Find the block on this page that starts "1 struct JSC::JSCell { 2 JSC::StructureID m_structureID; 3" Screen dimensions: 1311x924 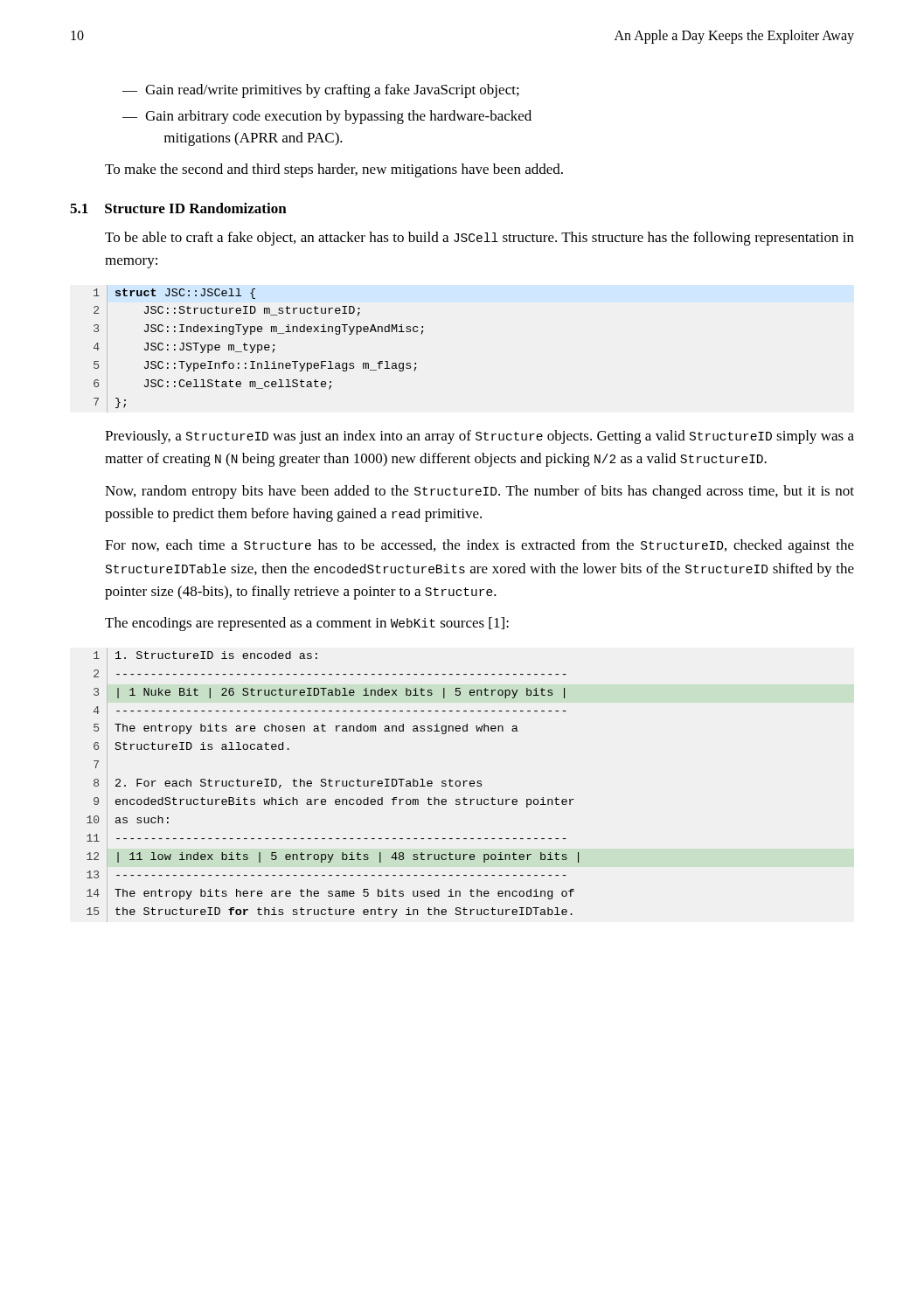tap(462, 349)
